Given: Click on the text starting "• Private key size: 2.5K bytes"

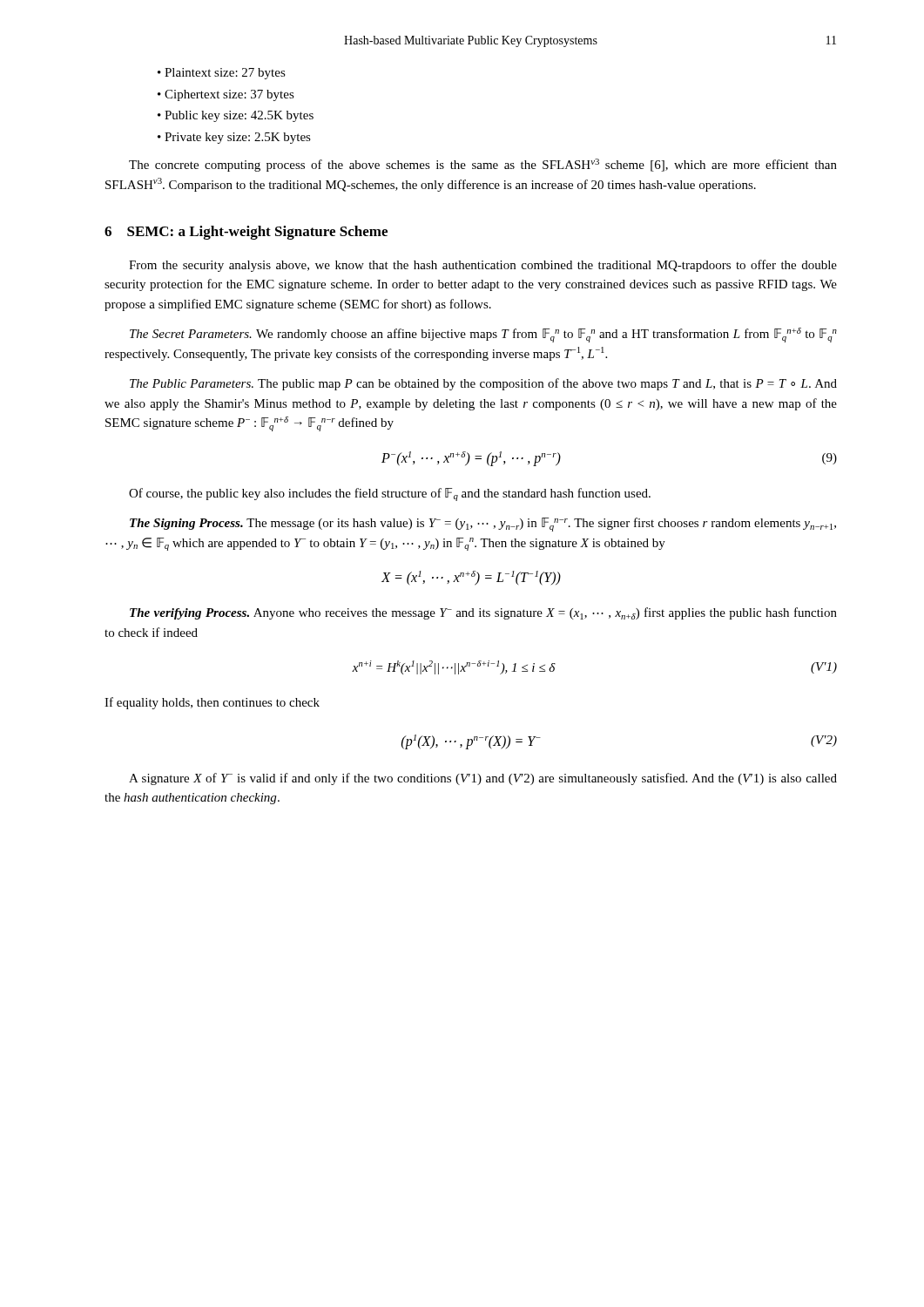Looking at the screenshot, I should click(x=234, y=136).
